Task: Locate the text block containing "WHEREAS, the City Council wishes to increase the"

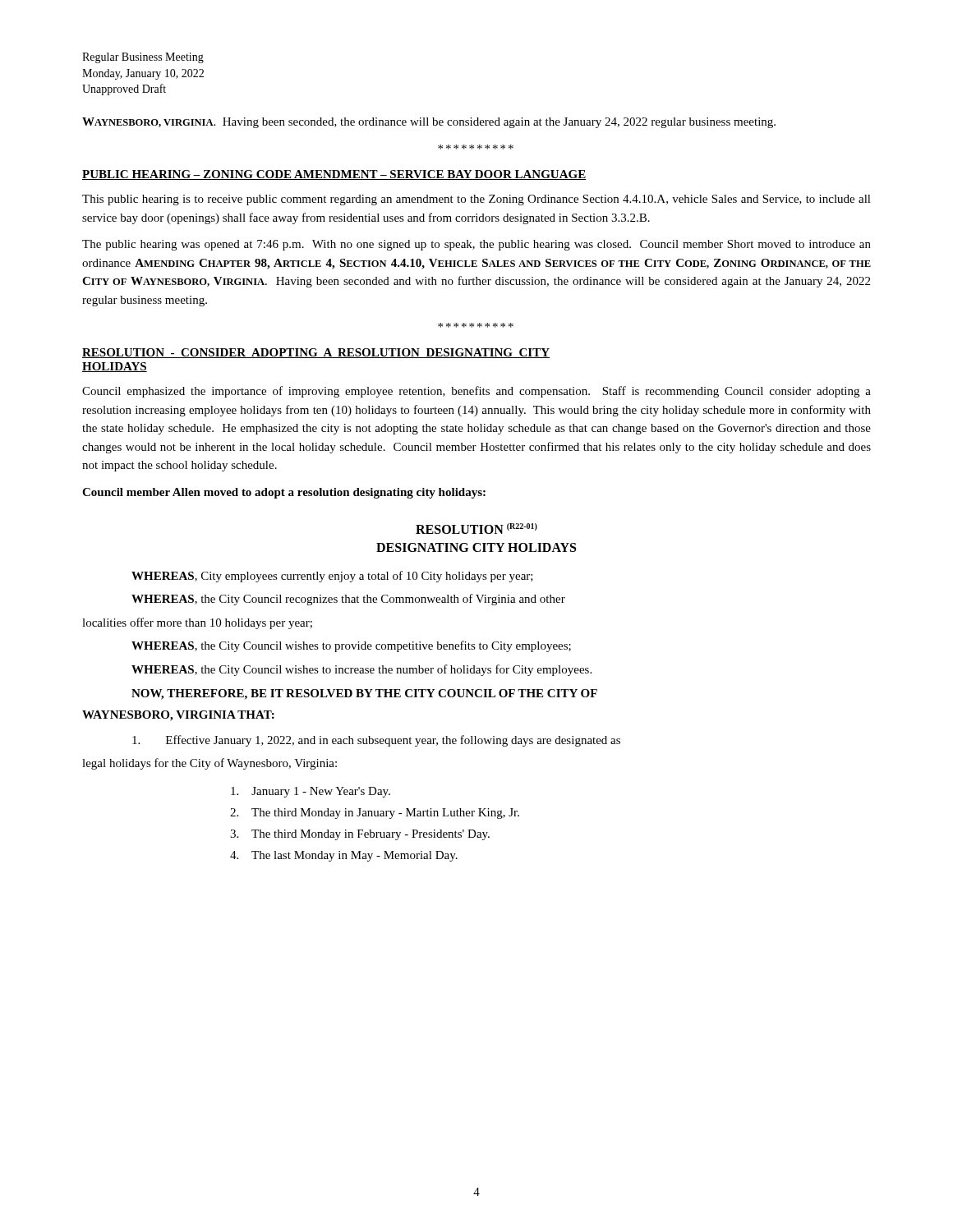Action: click(x=362, y=669)
